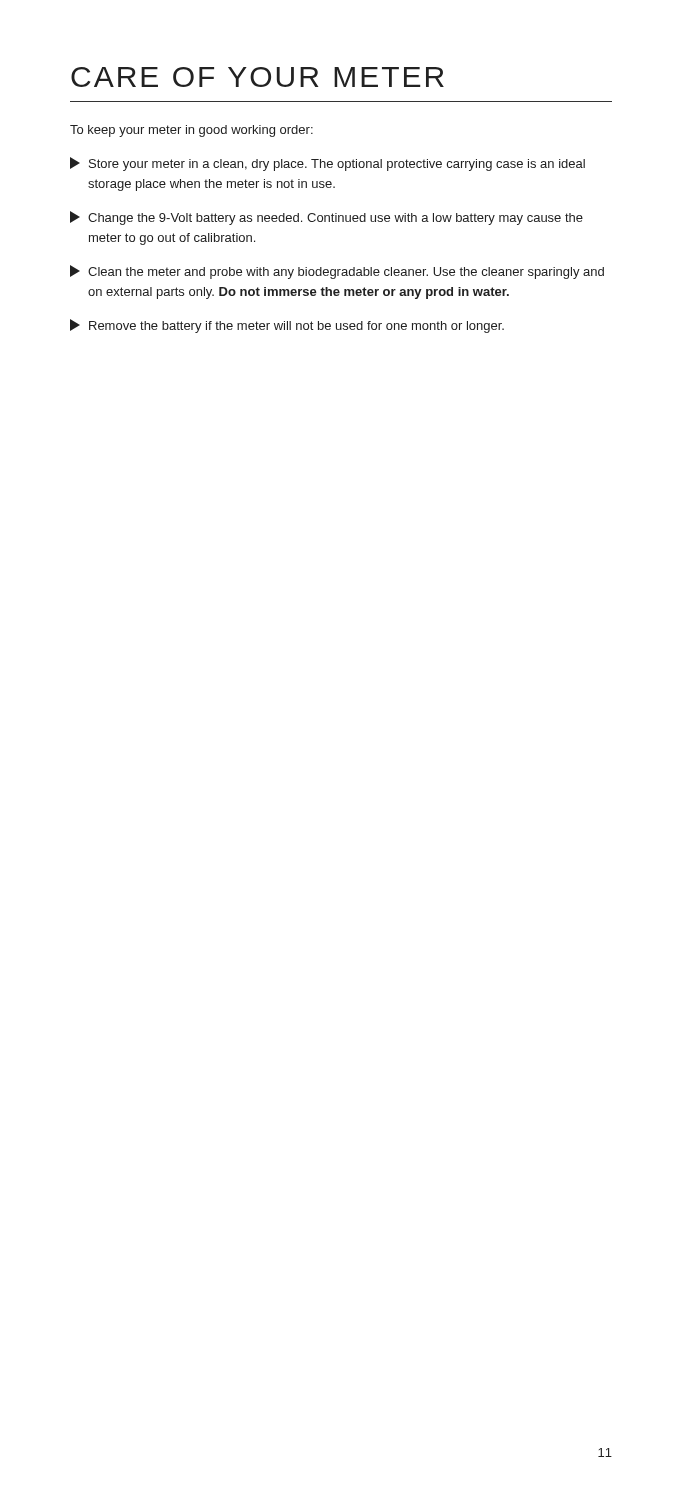Find the region starting "Store your meter in a clean, dry"
The image size is (682, 1500).
coord(341,174)
